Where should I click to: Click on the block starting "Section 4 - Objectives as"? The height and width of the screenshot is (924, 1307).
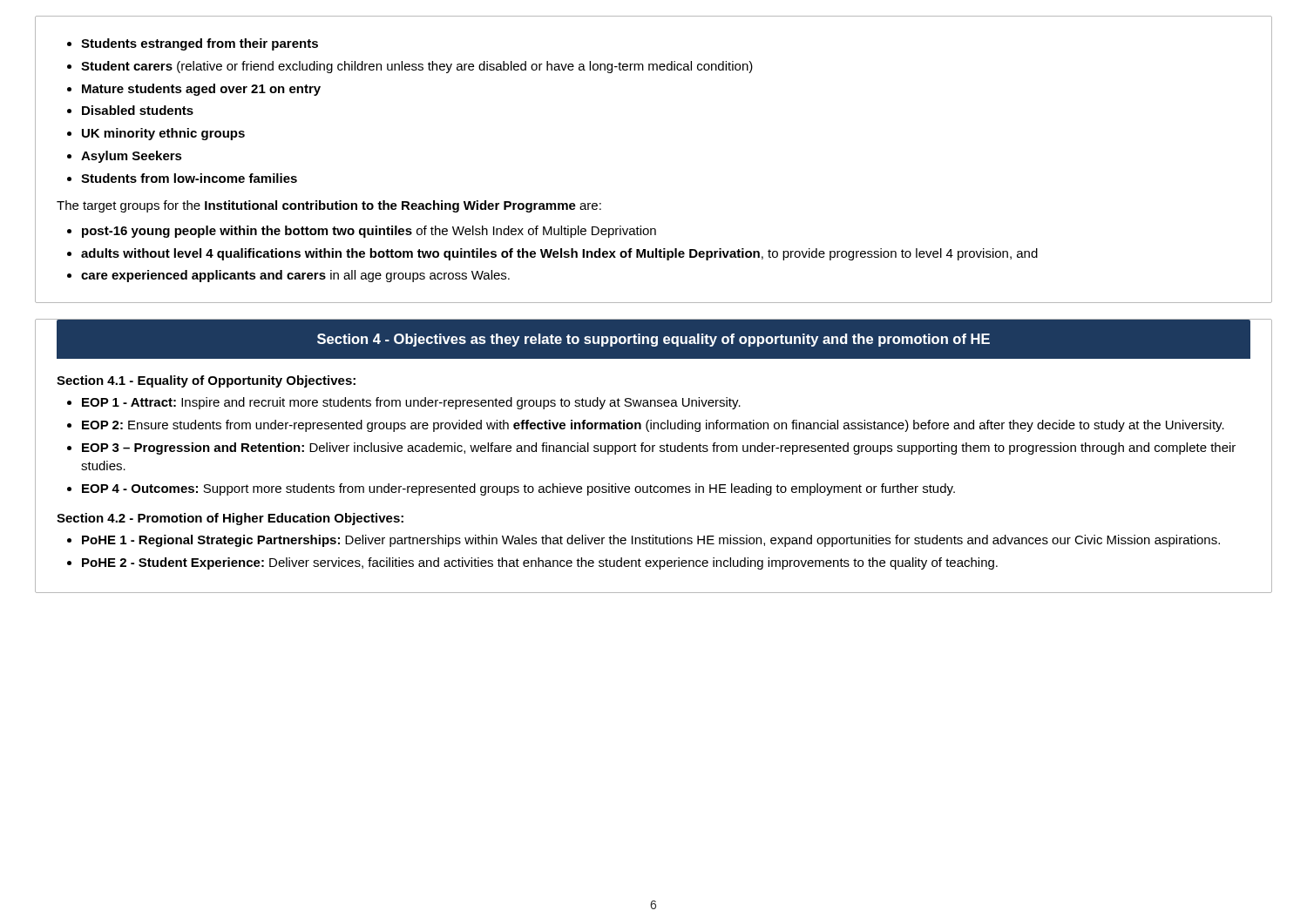pyautogui.click(x=654, y=339)
